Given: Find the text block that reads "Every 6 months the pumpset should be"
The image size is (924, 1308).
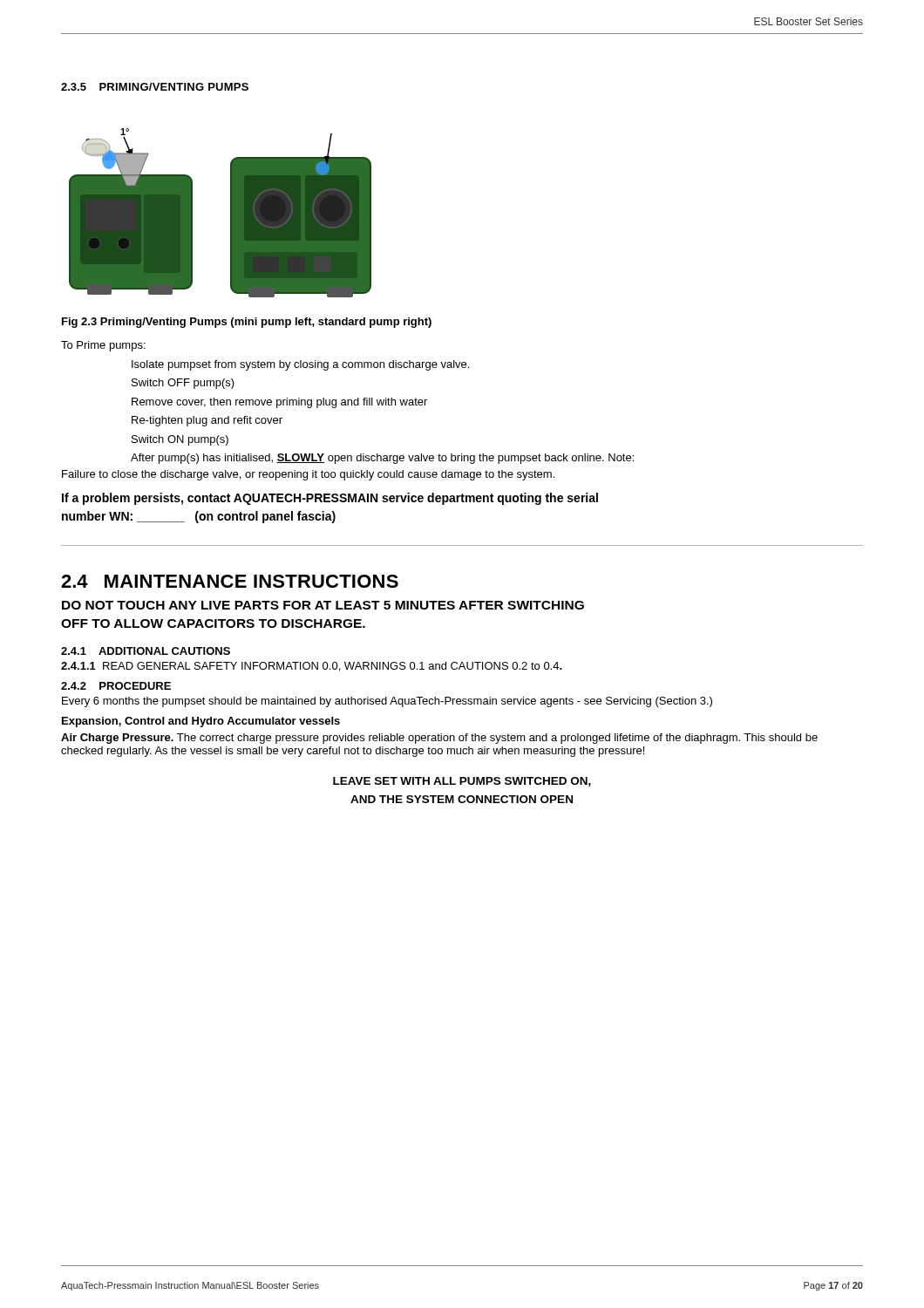Looking at the screenshot, I should 387,701.
